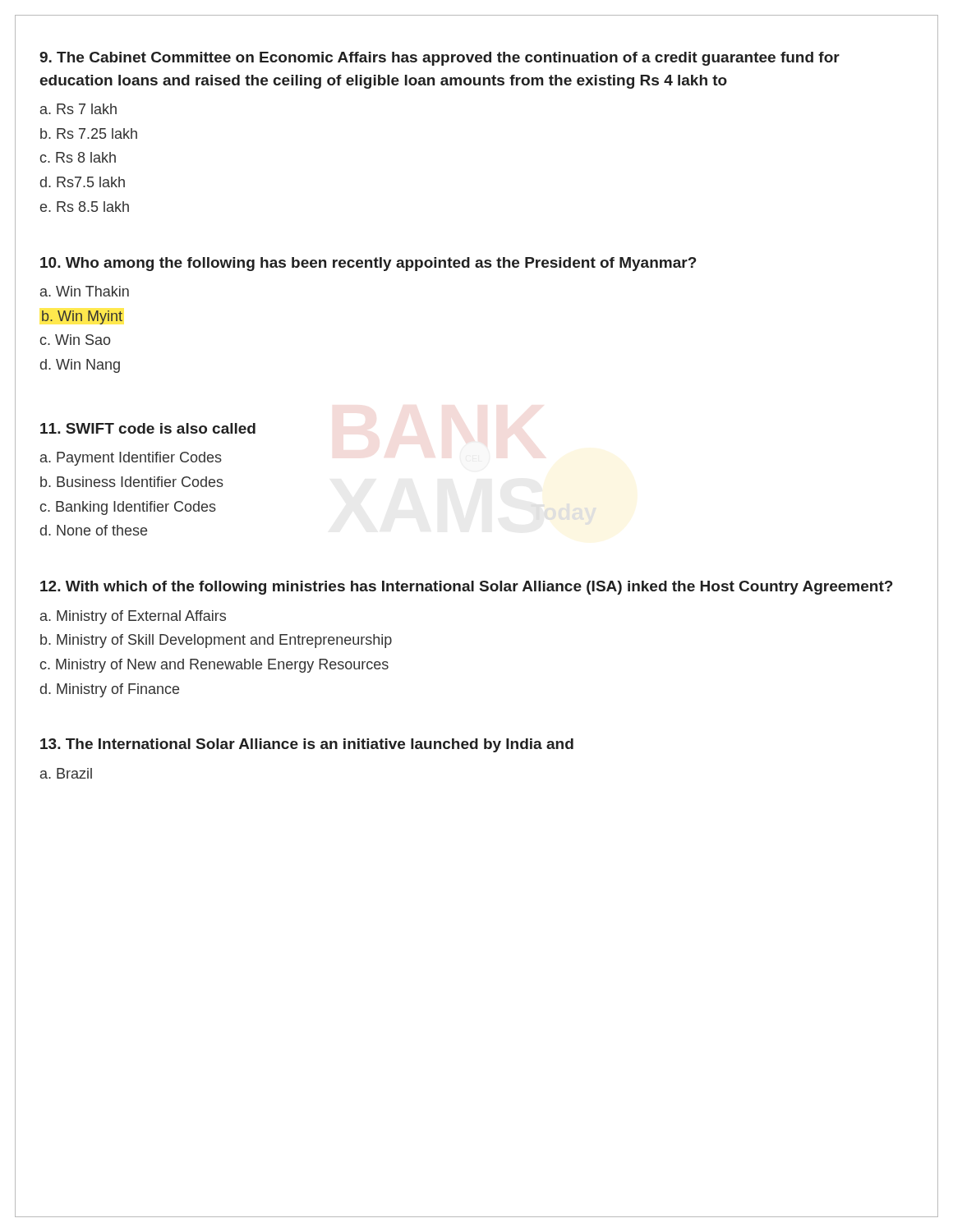Select the block starting "a. Payment Identifier Codes"

(131, 458)
